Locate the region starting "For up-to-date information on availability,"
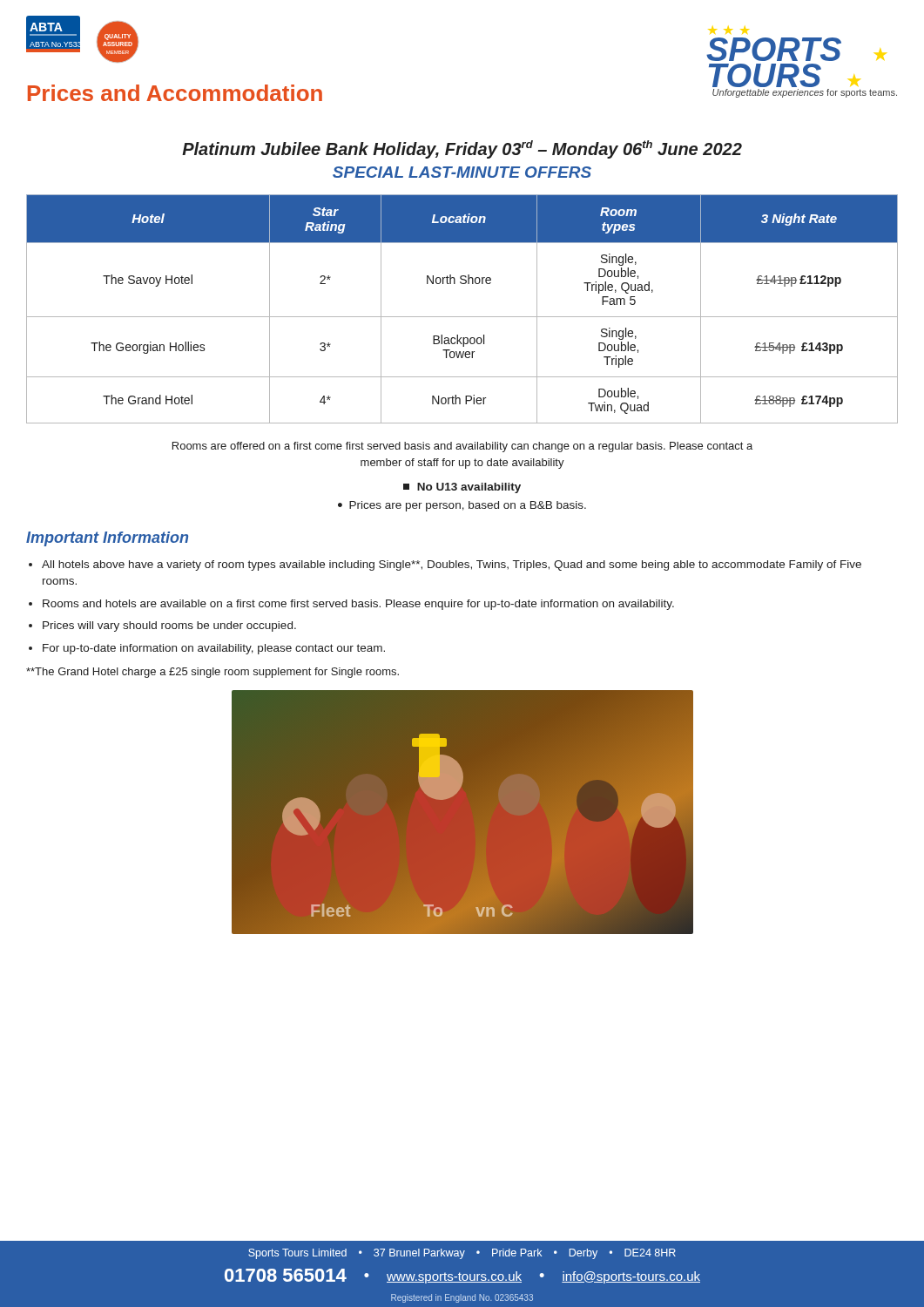Image resolution: width=924 pixels, height=1307 pixels. [x=214, y=648]
